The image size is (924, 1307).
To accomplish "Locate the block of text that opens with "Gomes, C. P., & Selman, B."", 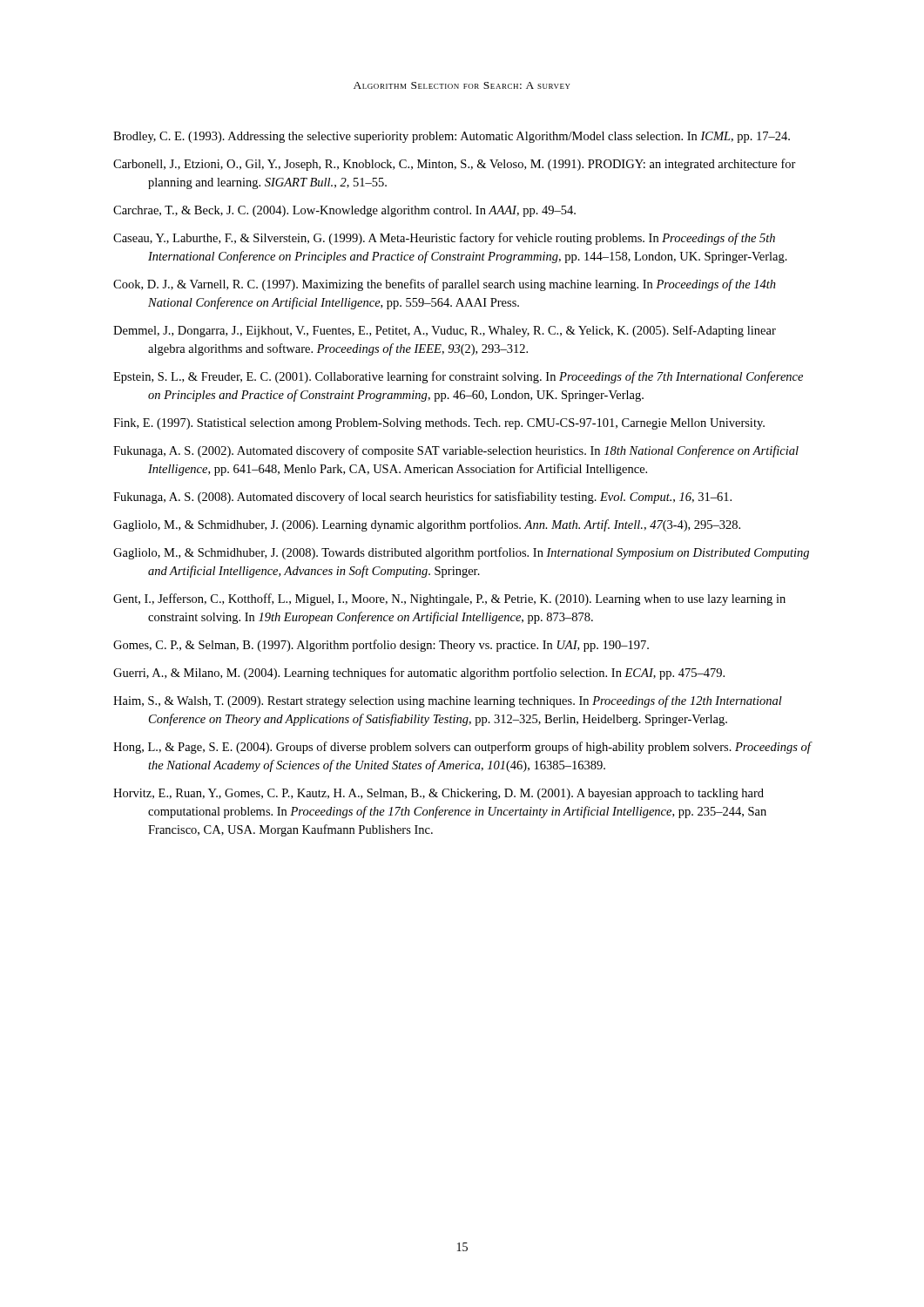I will click(x=381, y=645).
